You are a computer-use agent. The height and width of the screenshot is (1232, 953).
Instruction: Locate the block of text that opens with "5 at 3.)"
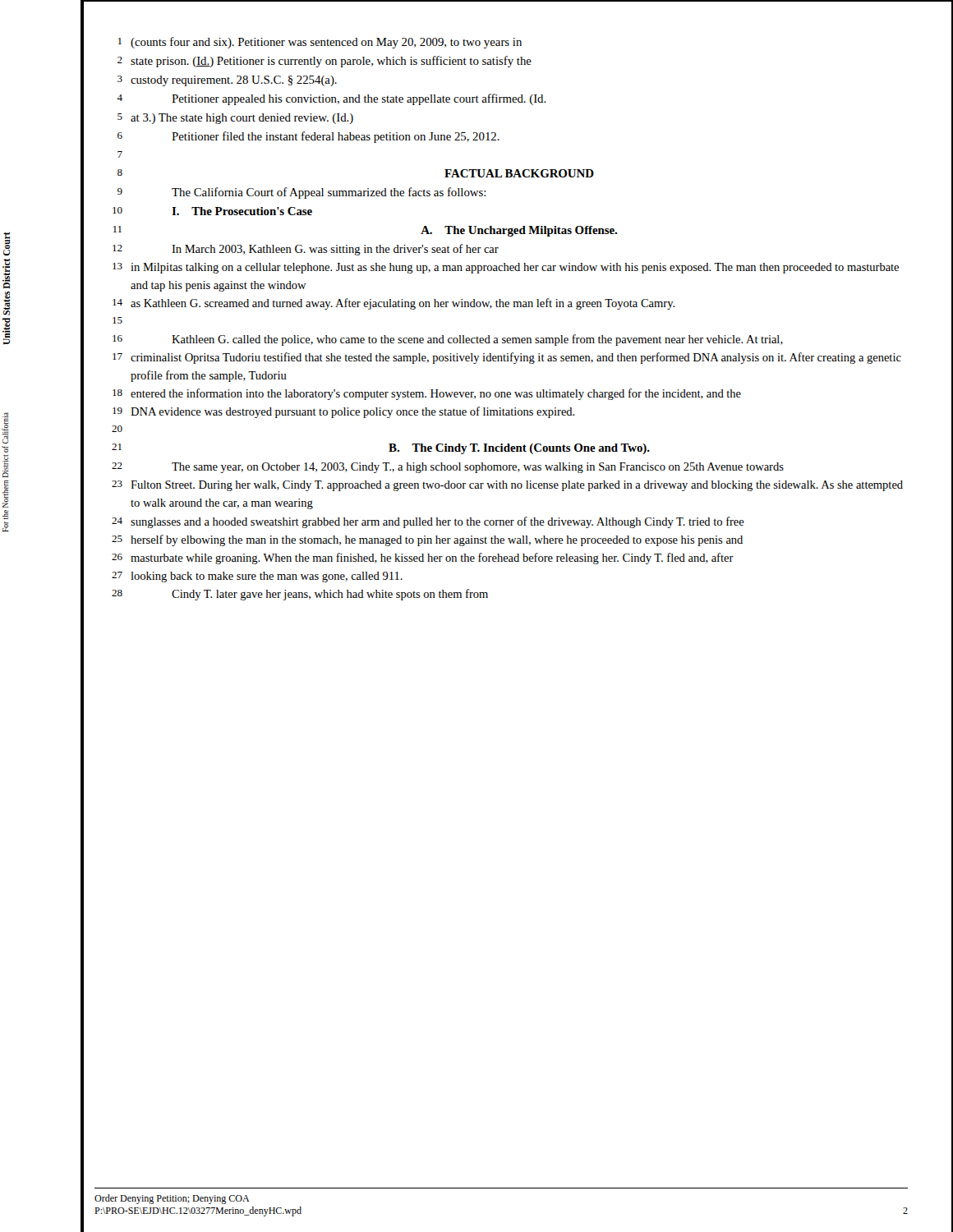[x=235, y=119]
